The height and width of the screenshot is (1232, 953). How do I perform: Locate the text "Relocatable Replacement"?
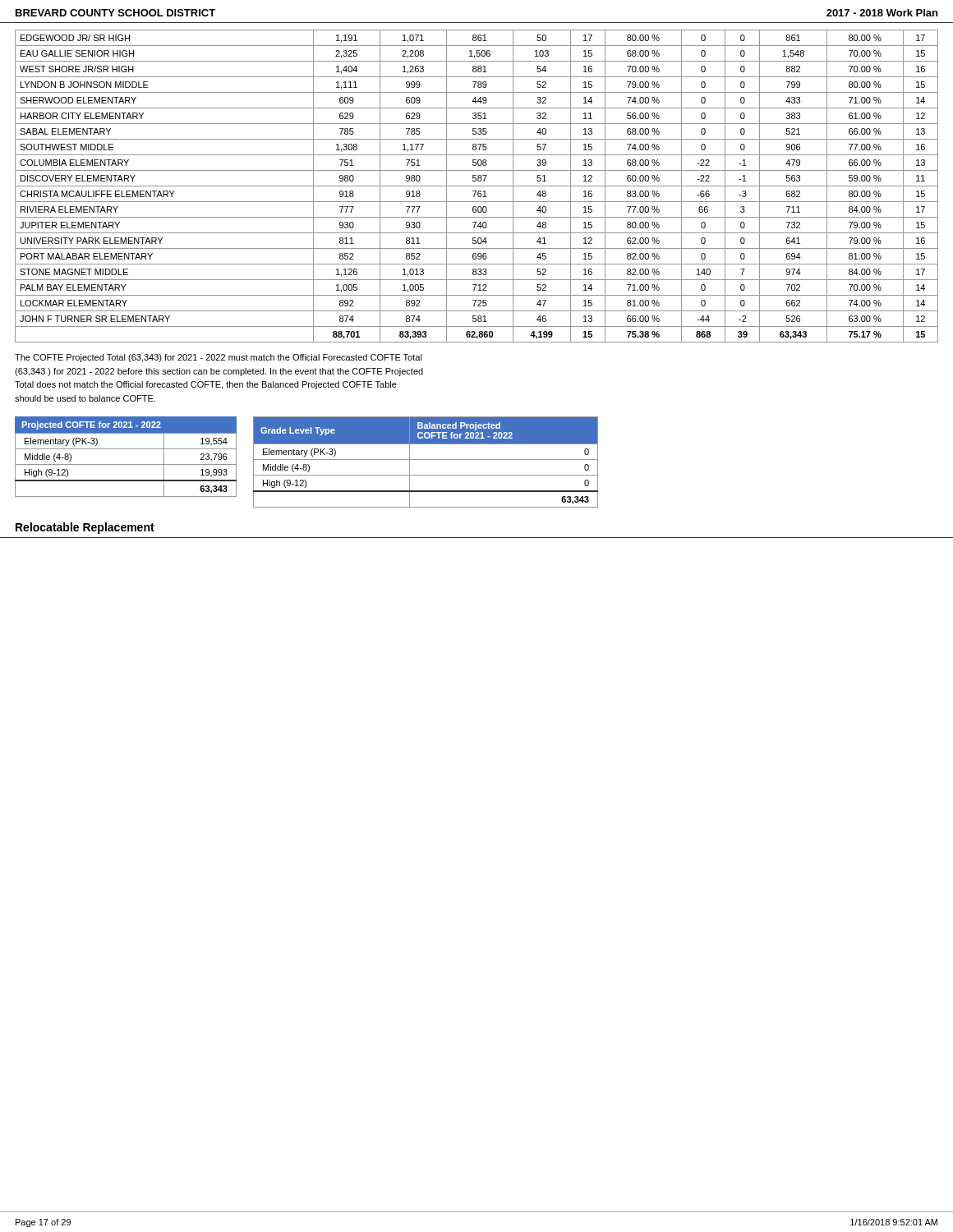84,527
